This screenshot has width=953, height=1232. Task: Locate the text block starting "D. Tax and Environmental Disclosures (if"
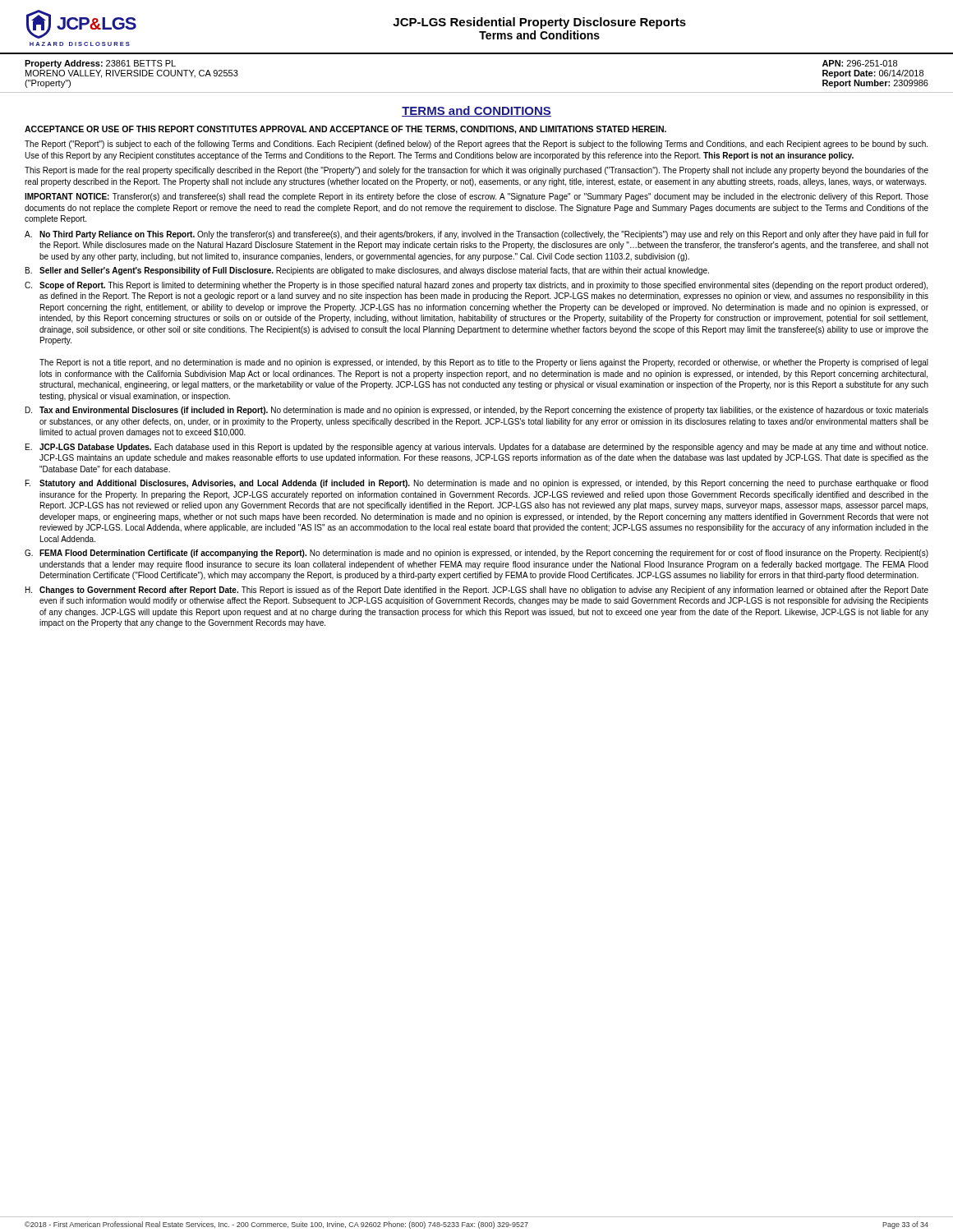[476, 422]
